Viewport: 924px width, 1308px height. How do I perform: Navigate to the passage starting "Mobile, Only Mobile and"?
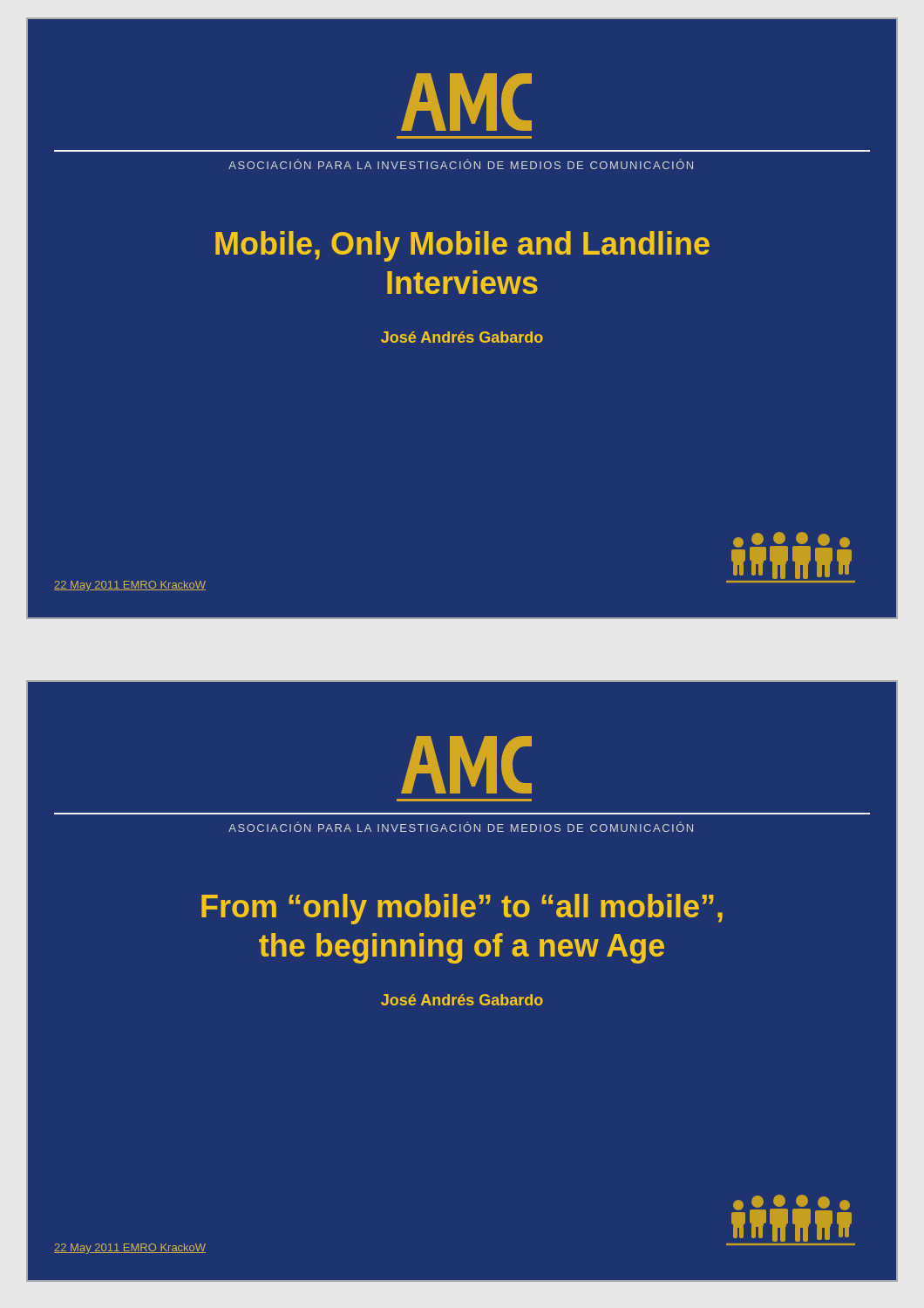(x=462, y=263)
